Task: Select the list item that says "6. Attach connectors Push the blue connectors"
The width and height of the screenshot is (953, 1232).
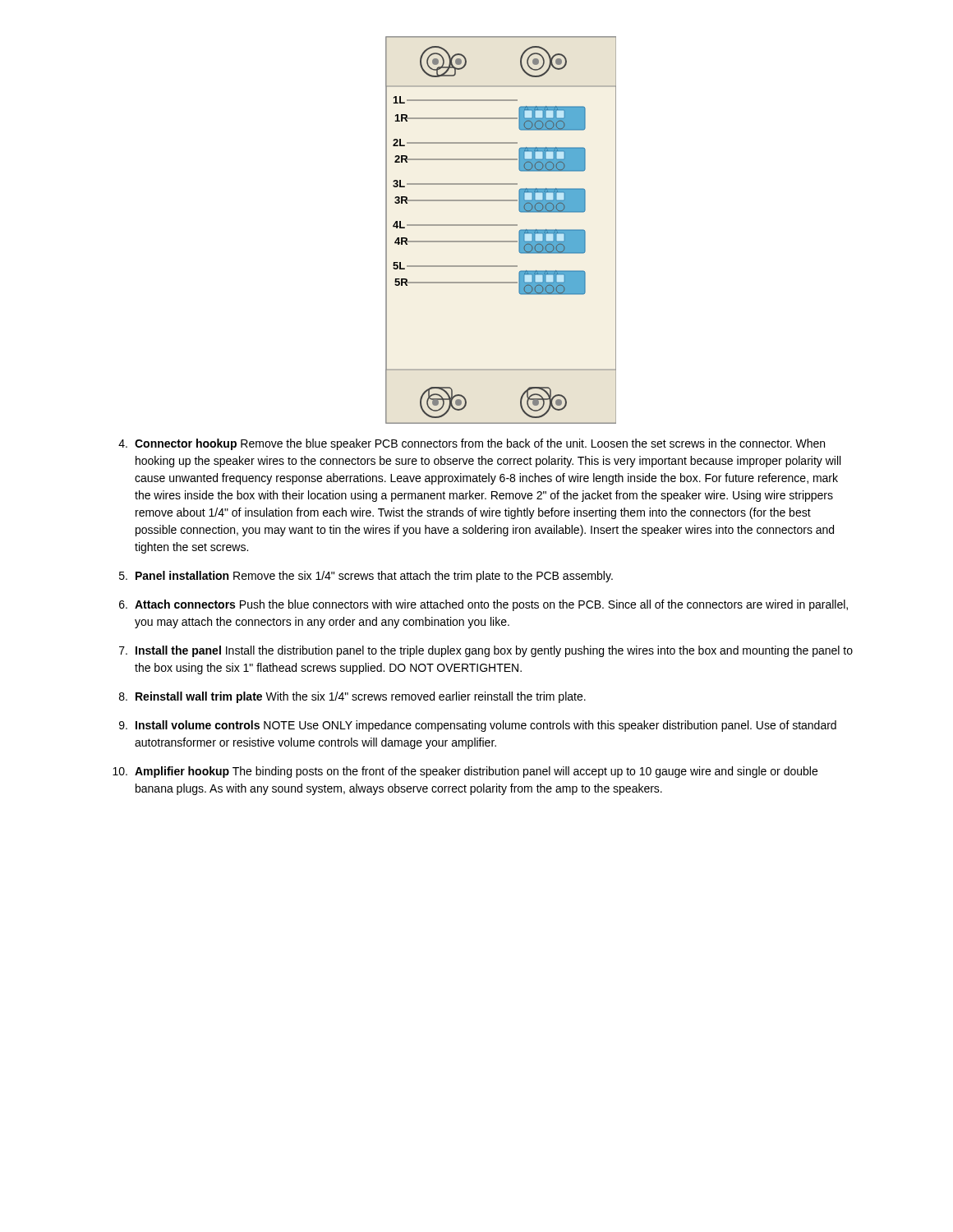Action: click(476, 614)
